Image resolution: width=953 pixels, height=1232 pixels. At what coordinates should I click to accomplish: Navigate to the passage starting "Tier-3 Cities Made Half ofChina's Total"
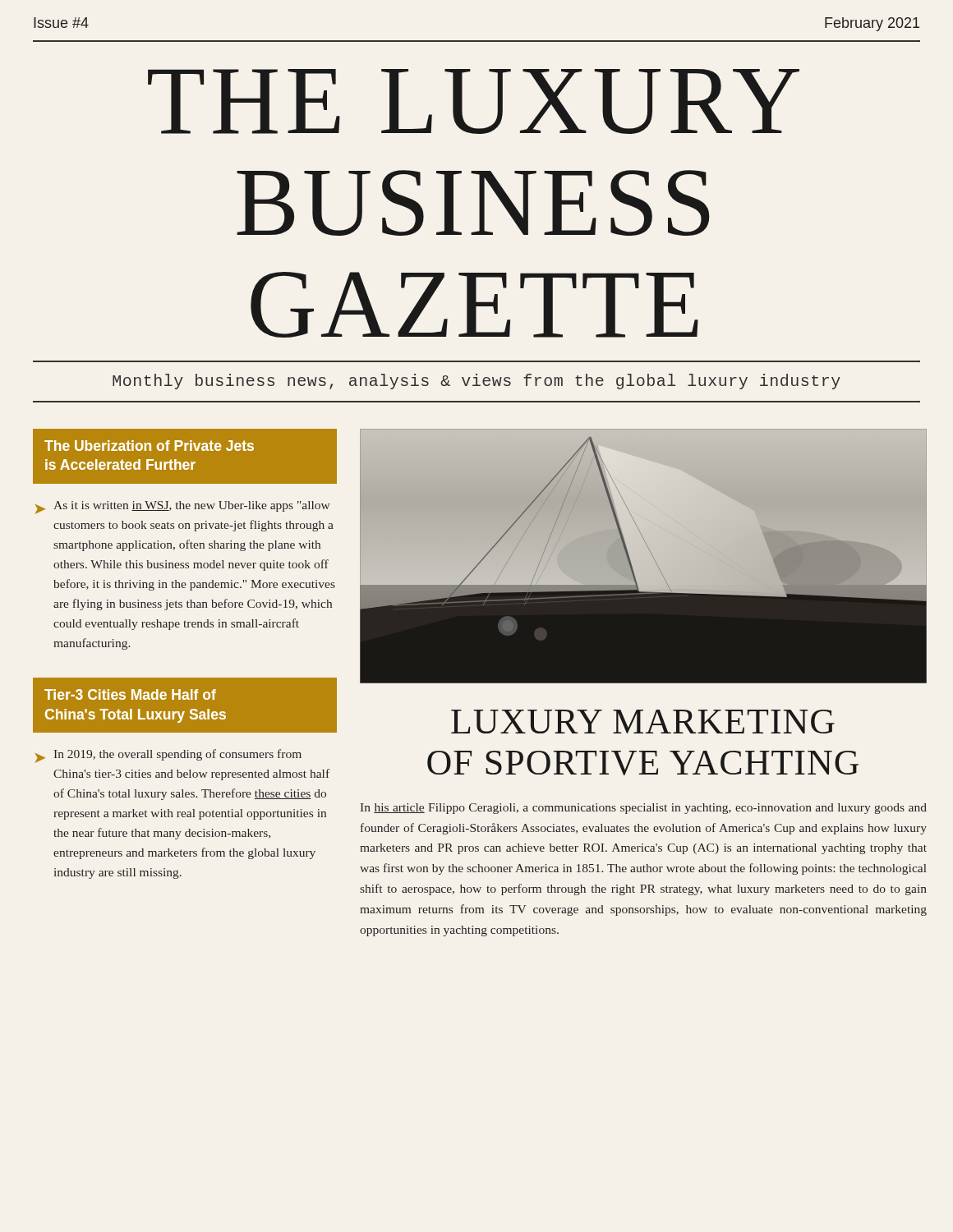pyautogui.click(x=185, y=705)
